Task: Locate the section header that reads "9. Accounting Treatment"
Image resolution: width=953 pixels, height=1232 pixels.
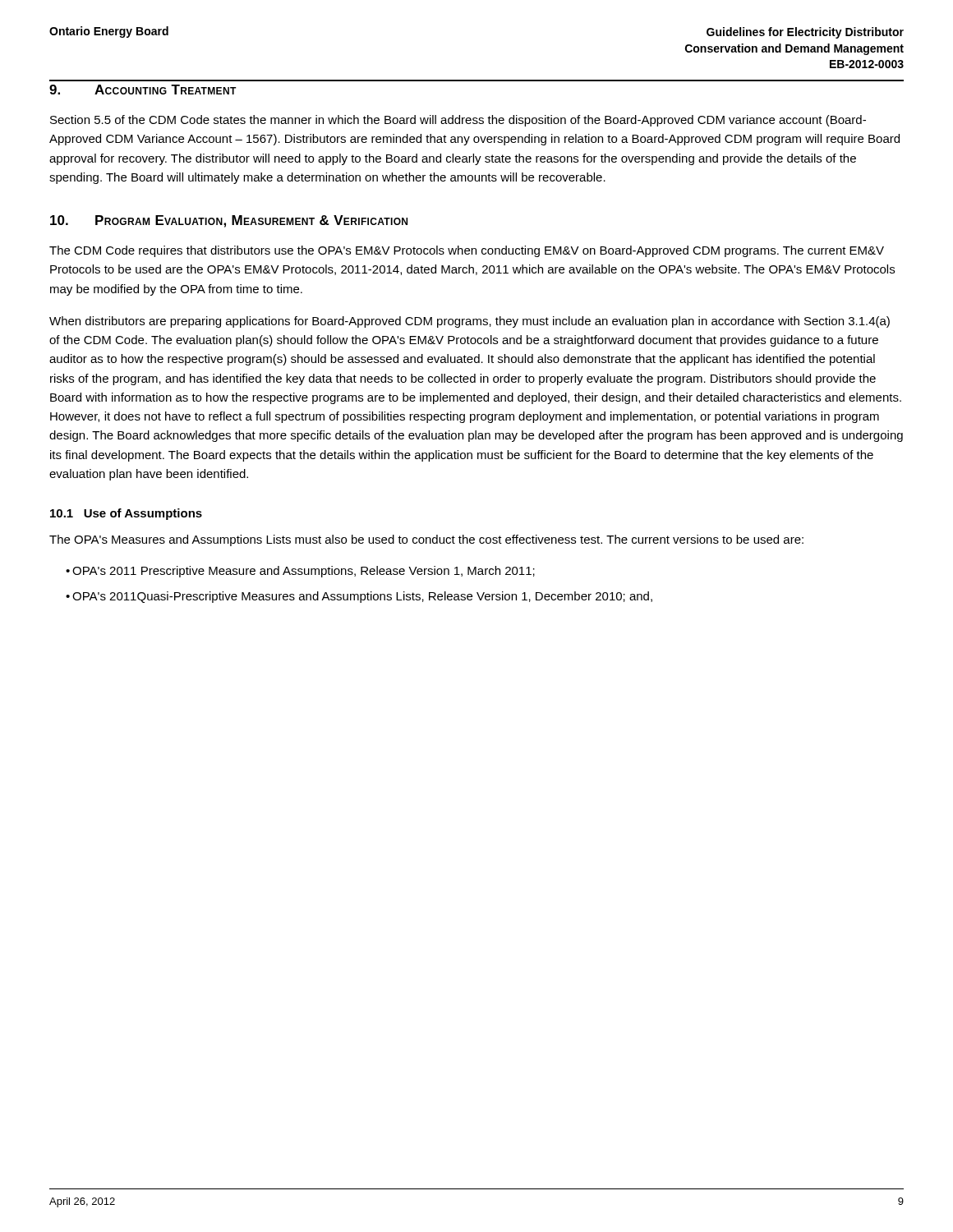Action: coord(143,90)
